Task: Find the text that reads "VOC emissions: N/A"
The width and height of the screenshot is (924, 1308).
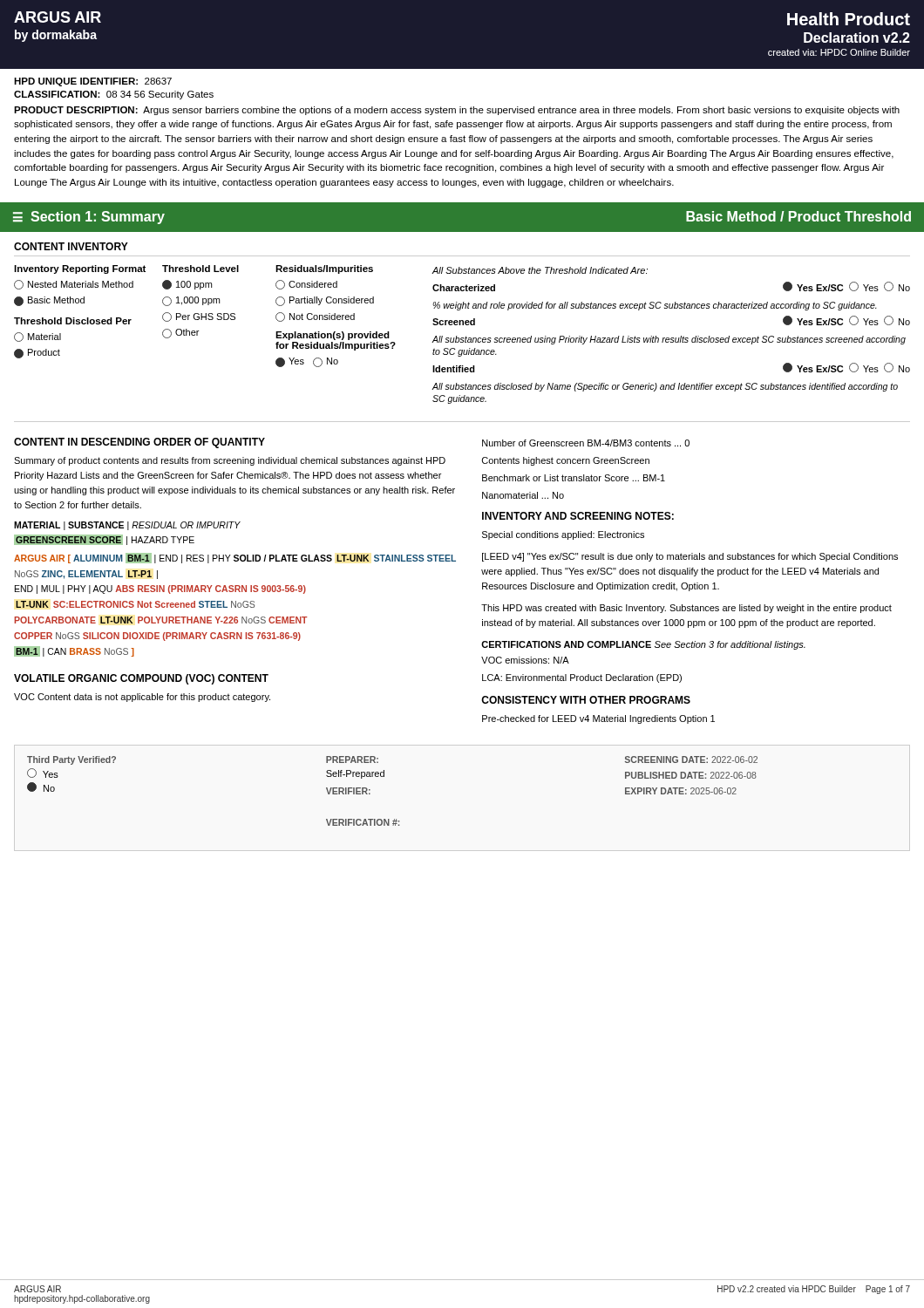Action: 525,660
